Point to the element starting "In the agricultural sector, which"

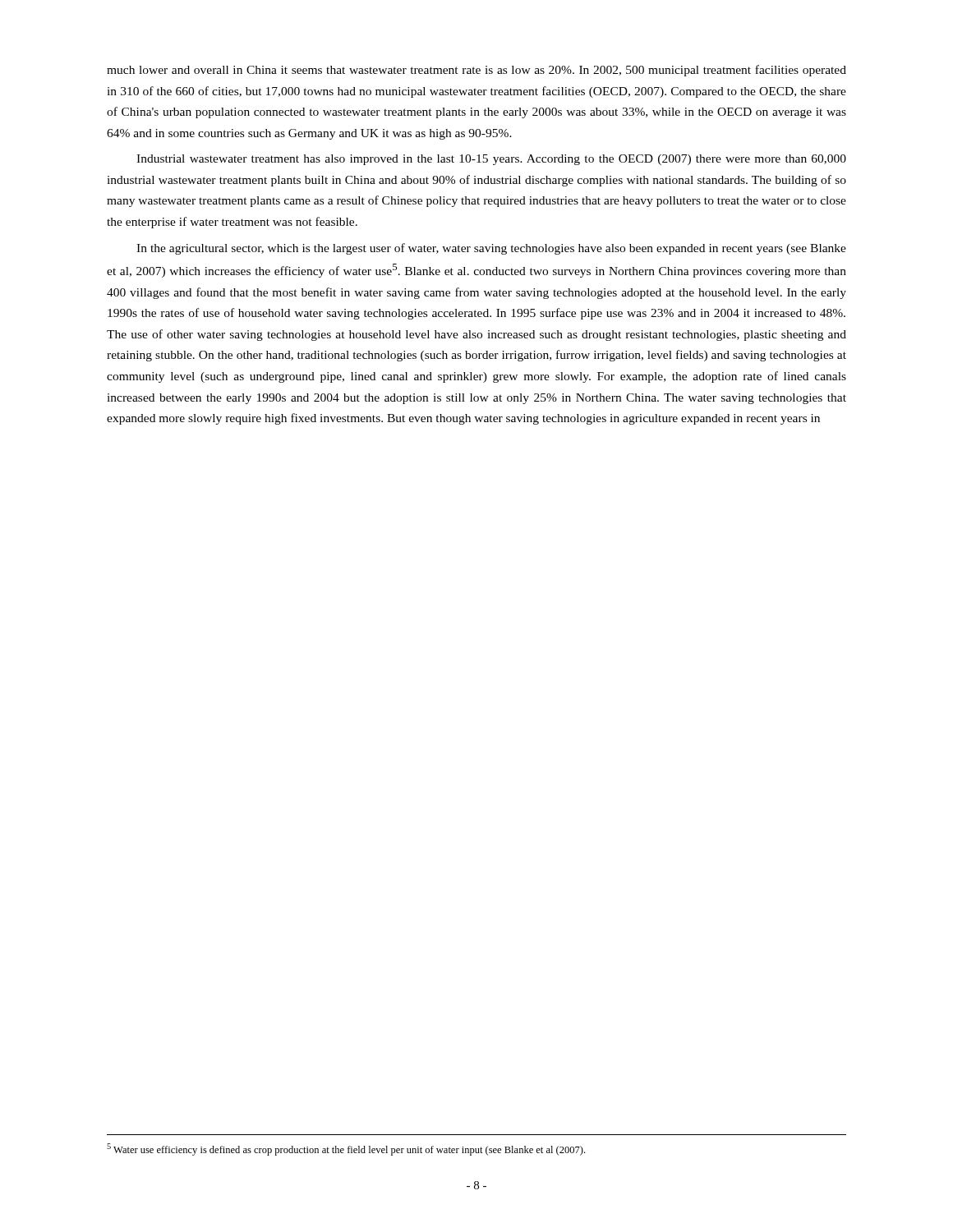pyautogui.click(x=476, y=333)
